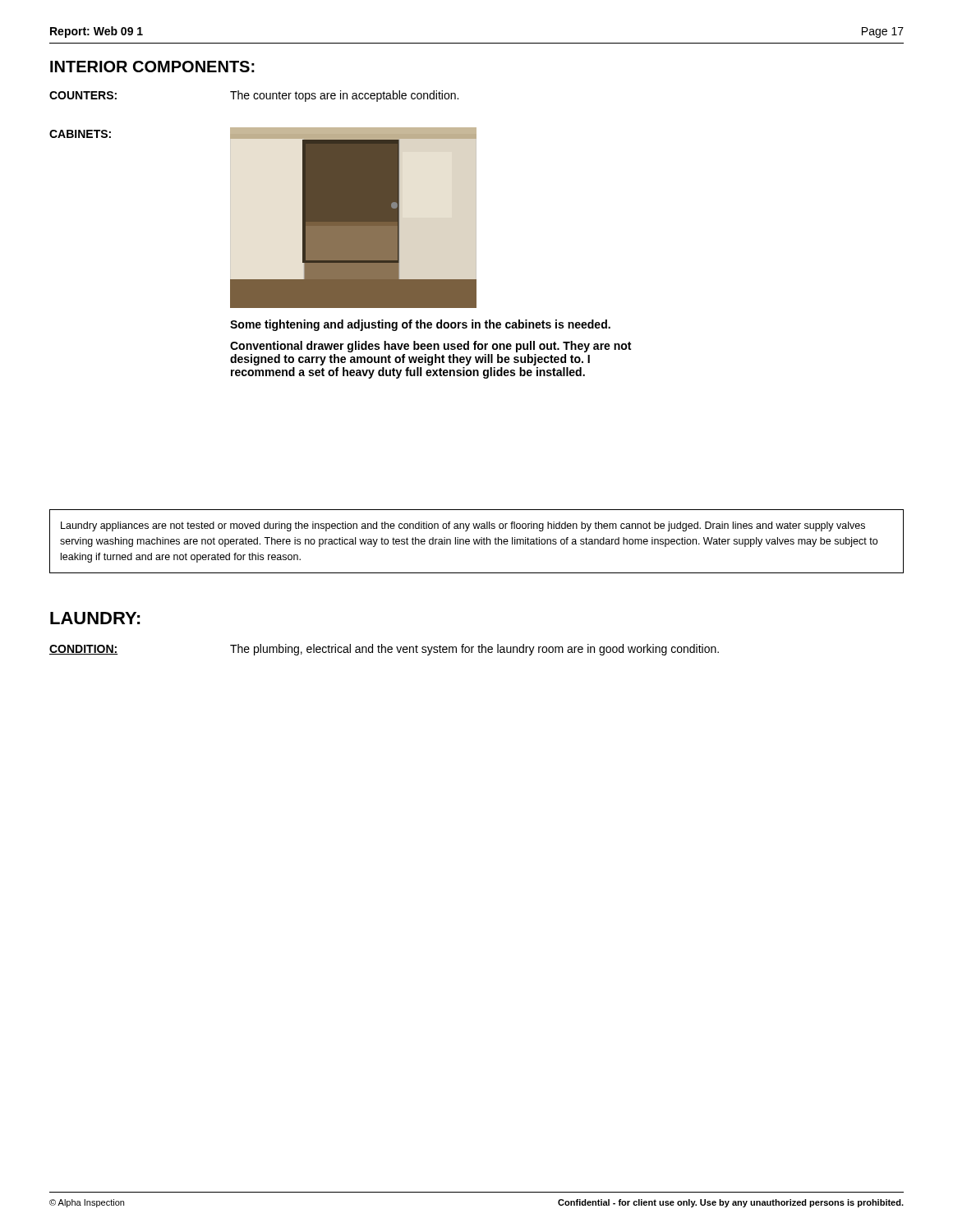
Task: Point to the block beginning "The plumbing, electrical"
Action: (475, 649)
